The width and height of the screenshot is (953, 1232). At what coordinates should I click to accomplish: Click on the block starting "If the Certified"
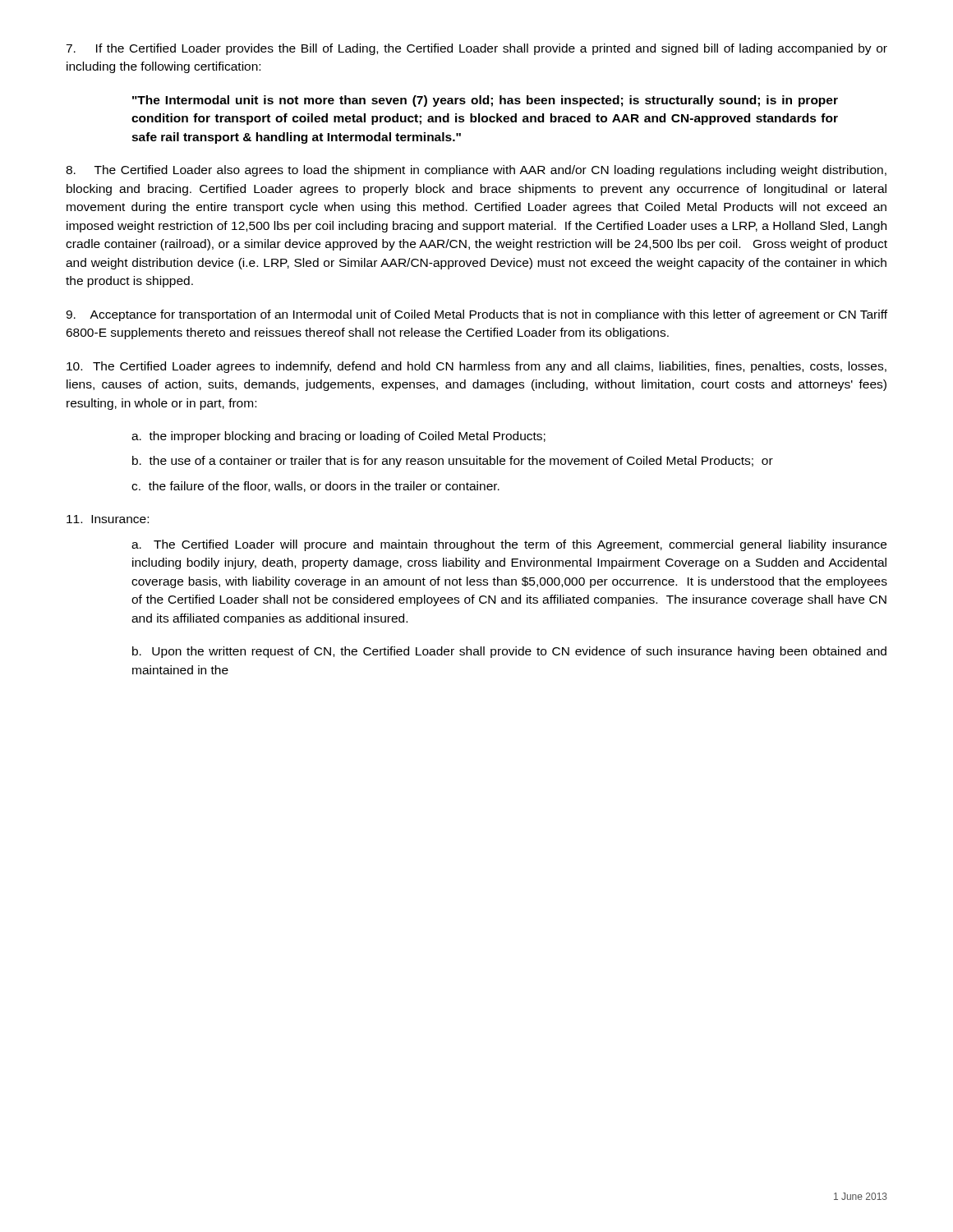pos(476,57)
